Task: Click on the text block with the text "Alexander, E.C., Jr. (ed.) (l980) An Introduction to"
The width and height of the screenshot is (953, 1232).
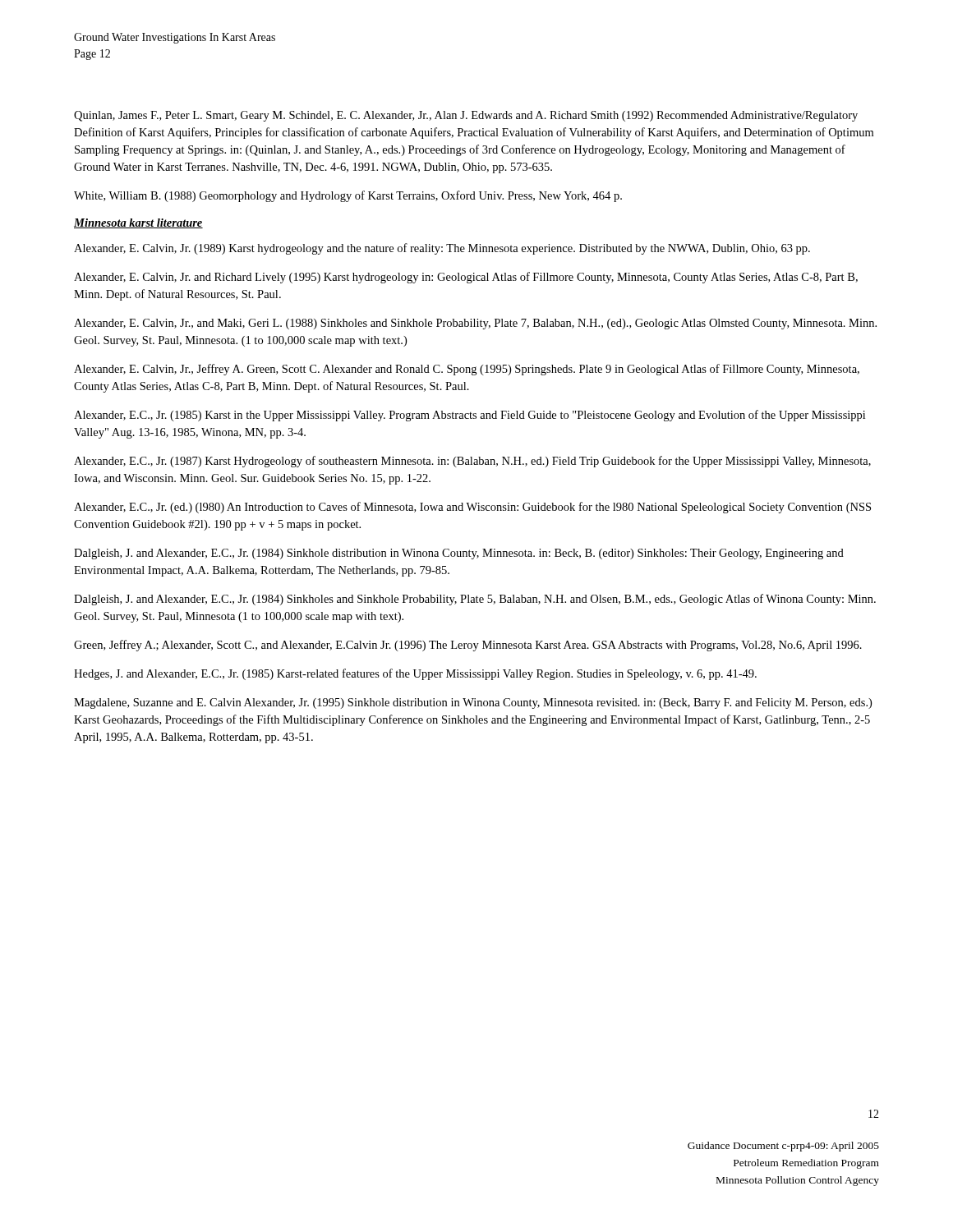Action: pyautogui.click(x=473, y=516)
